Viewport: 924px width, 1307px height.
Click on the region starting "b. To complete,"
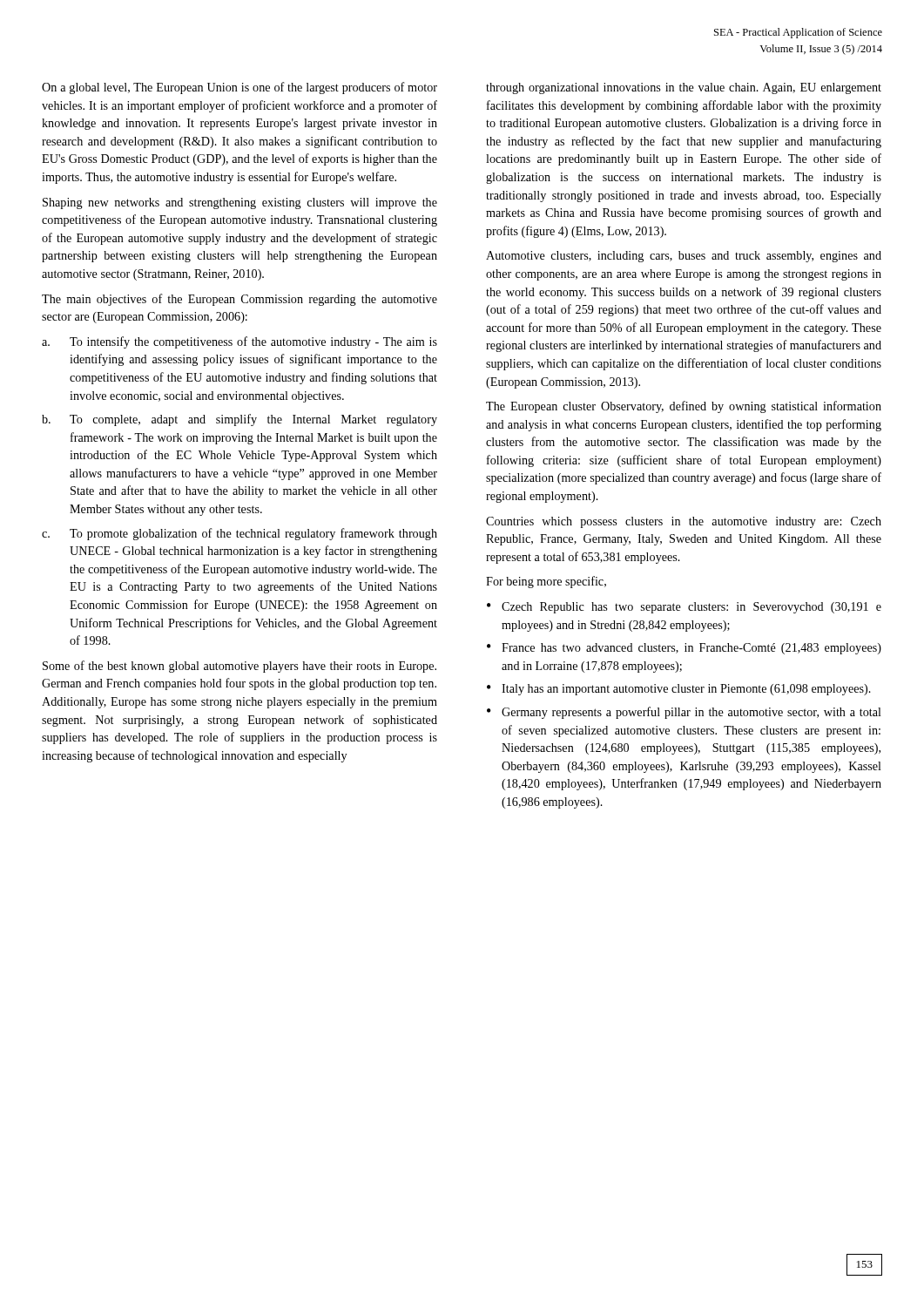pos(239,464)
